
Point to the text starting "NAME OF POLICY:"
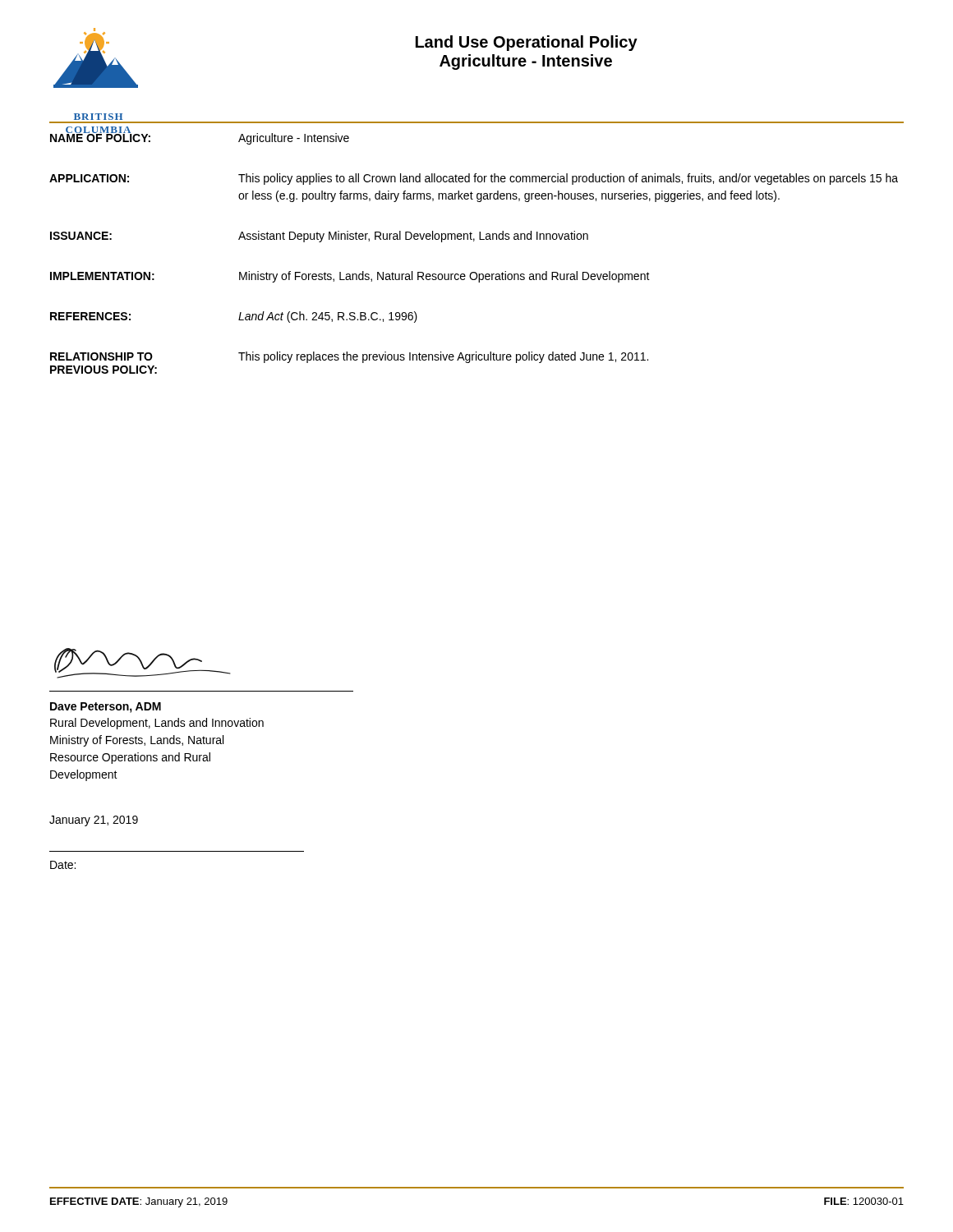tap(100, 138)
